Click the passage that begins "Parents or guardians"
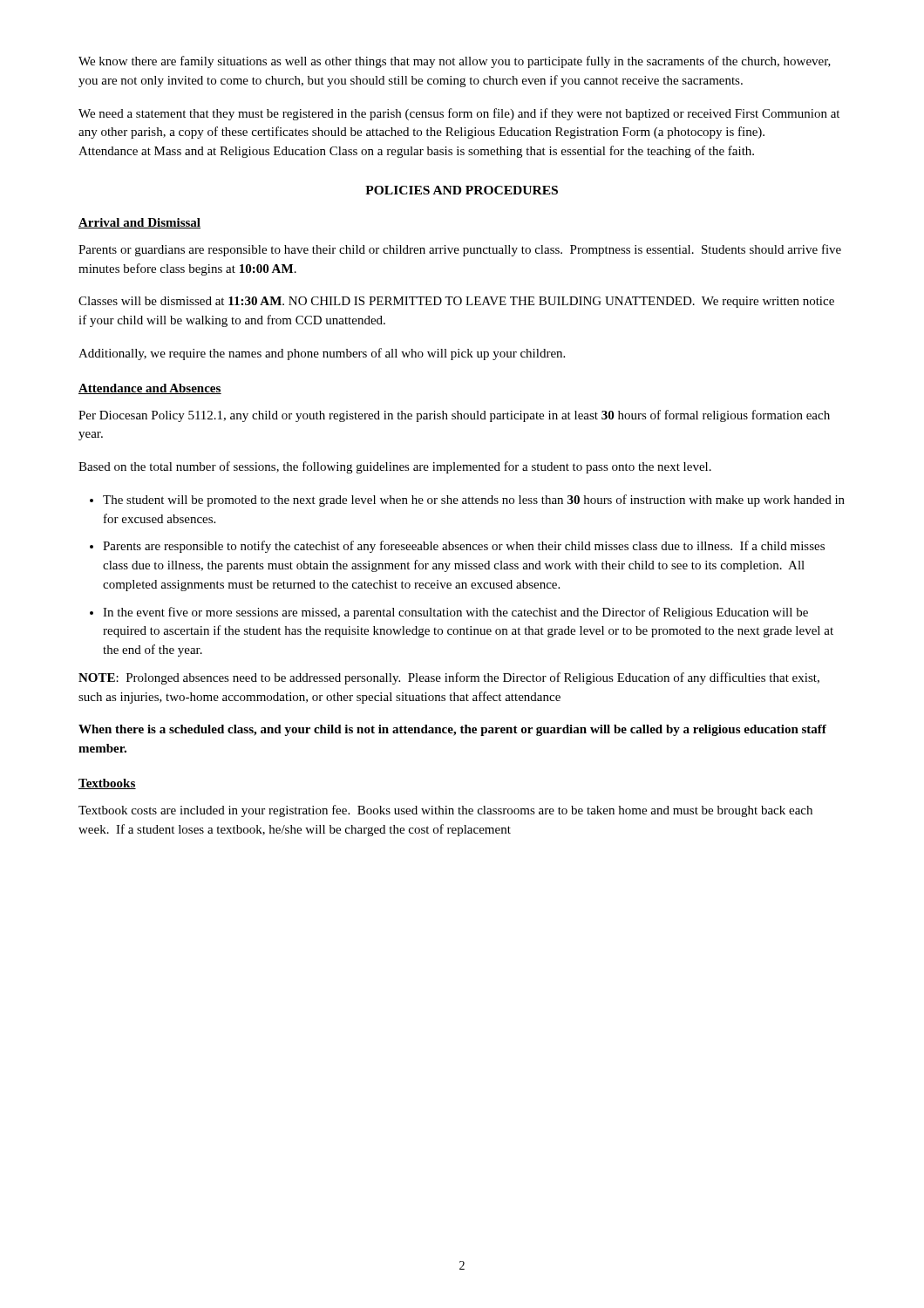 click(x=460, y=259)
